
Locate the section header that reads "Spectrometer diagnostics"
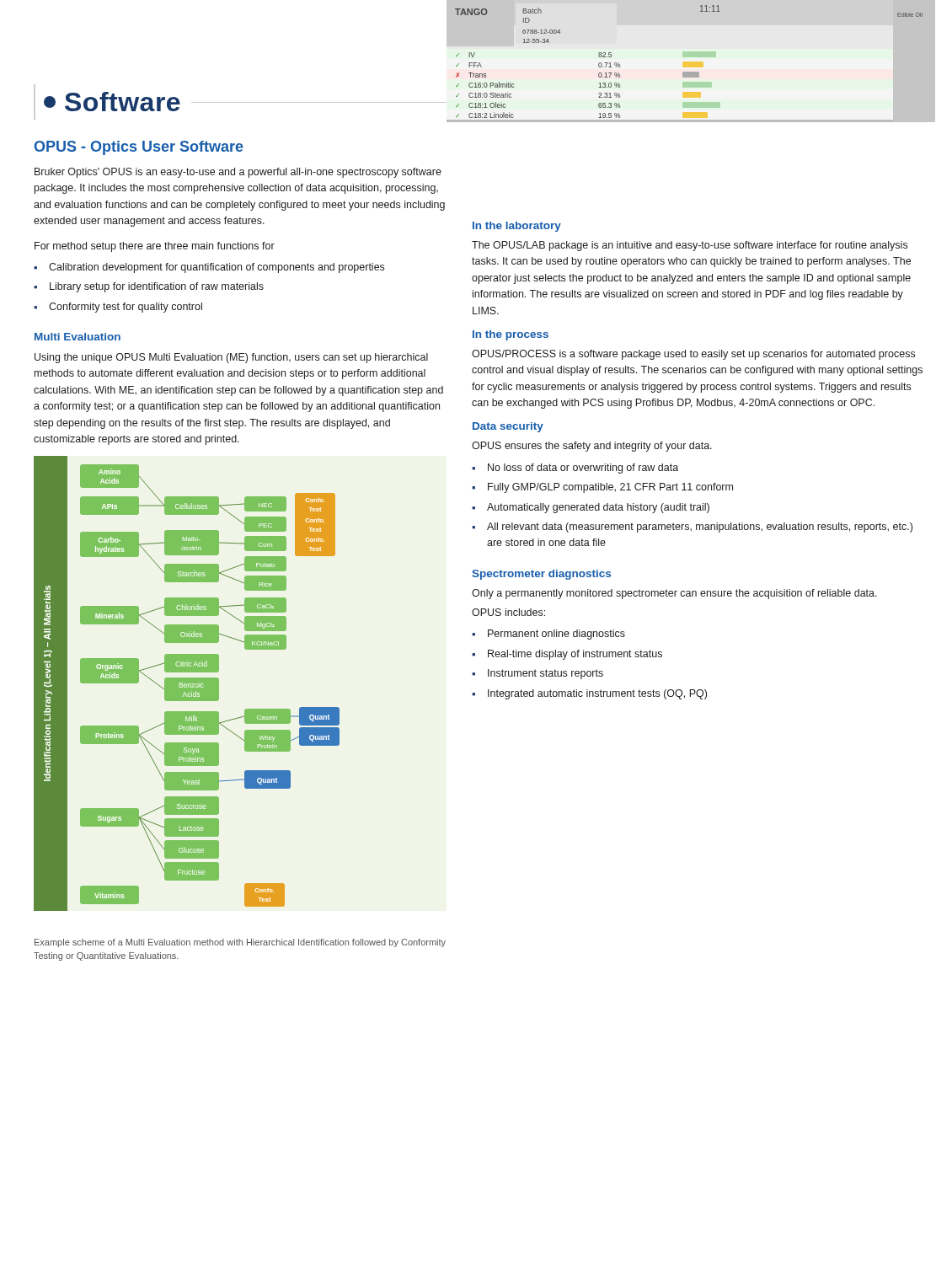pyautogui.click(x=542, y=573)
